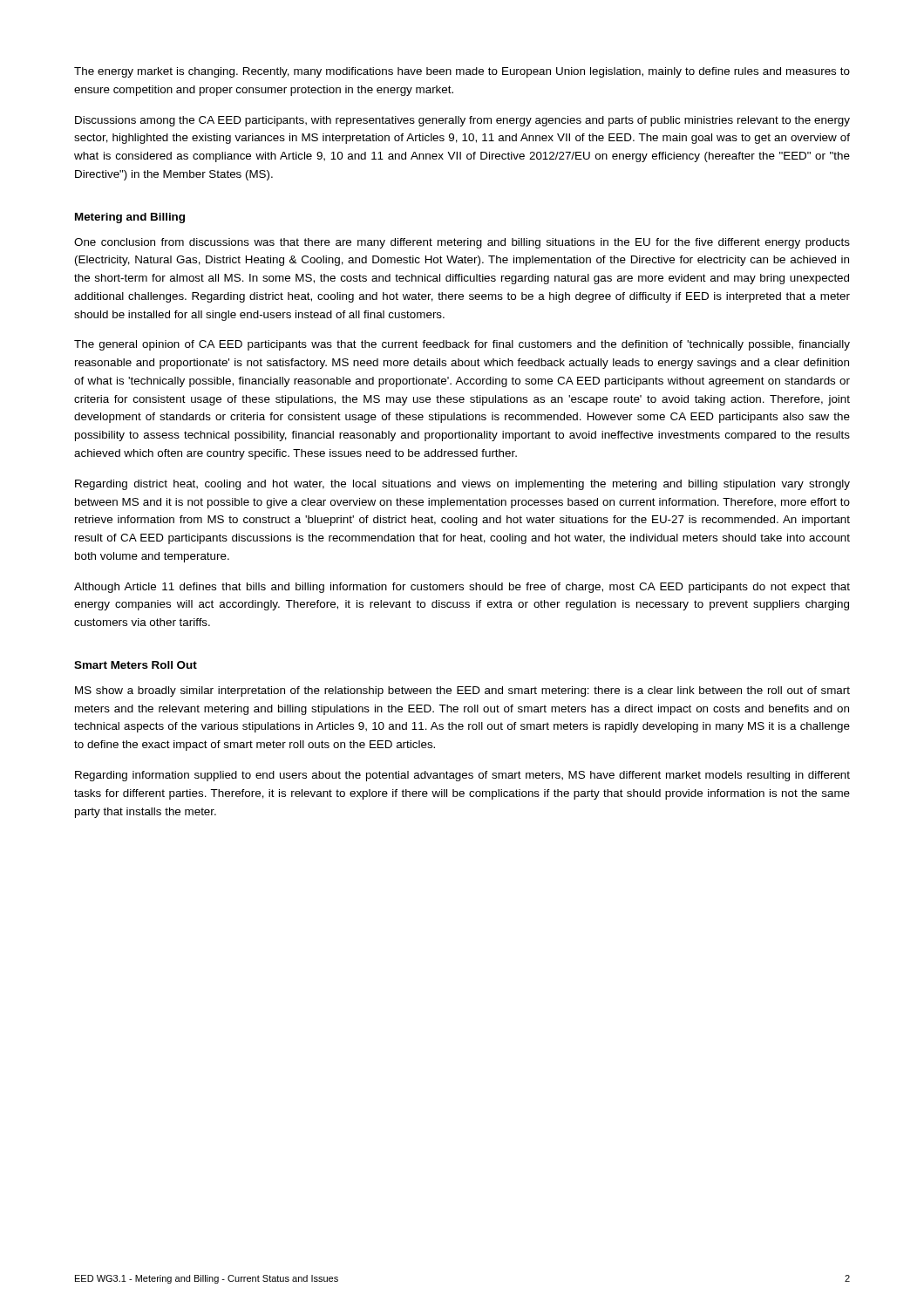The height and width of the screenshot is (1308, 924).
Task: Locate the region starting "Regarding information supplied to end users"
Action: pyautogui.click(x=462, y=793)
